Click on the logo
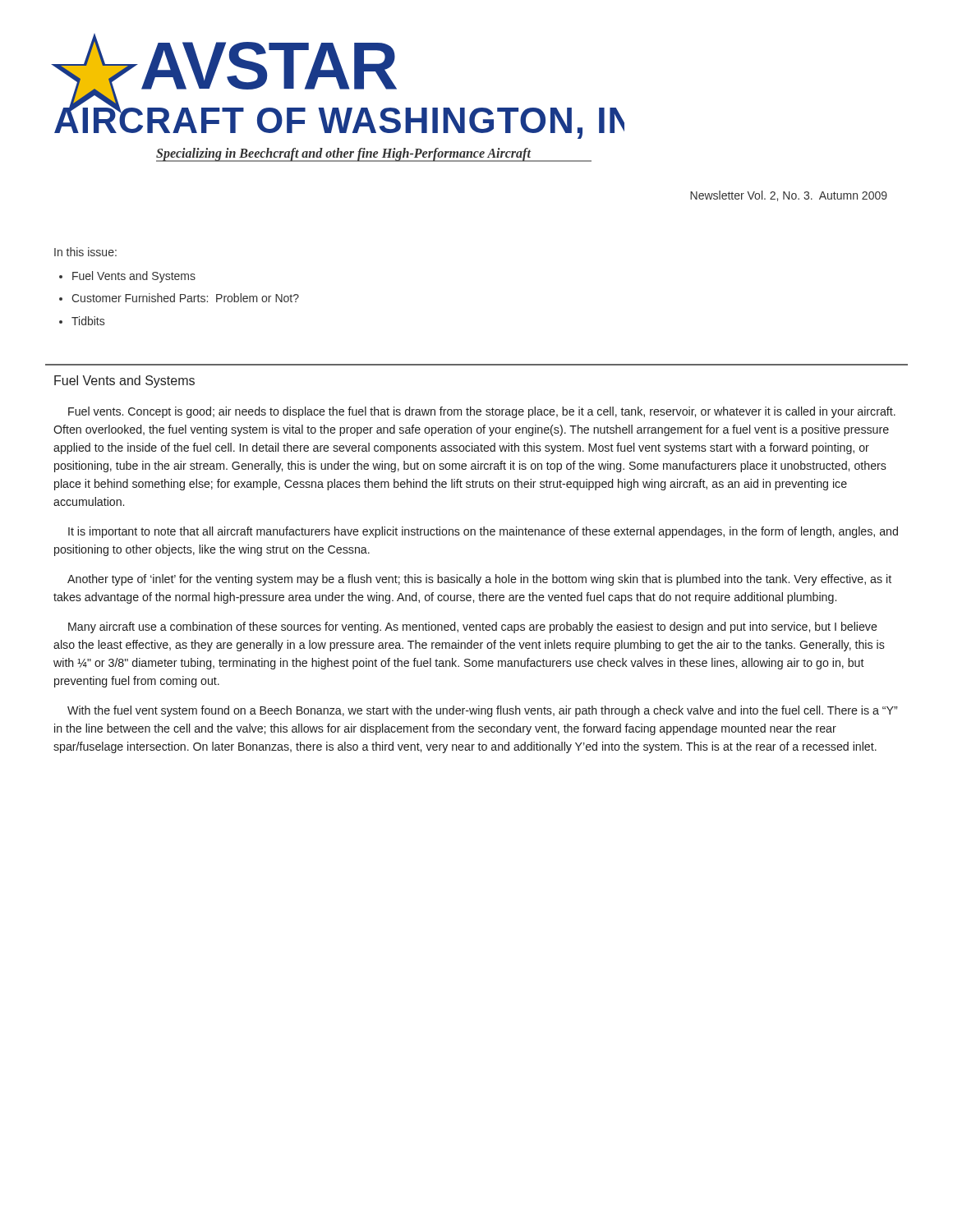This screenshot has width=953, height=1232. (x=337, y=98)
